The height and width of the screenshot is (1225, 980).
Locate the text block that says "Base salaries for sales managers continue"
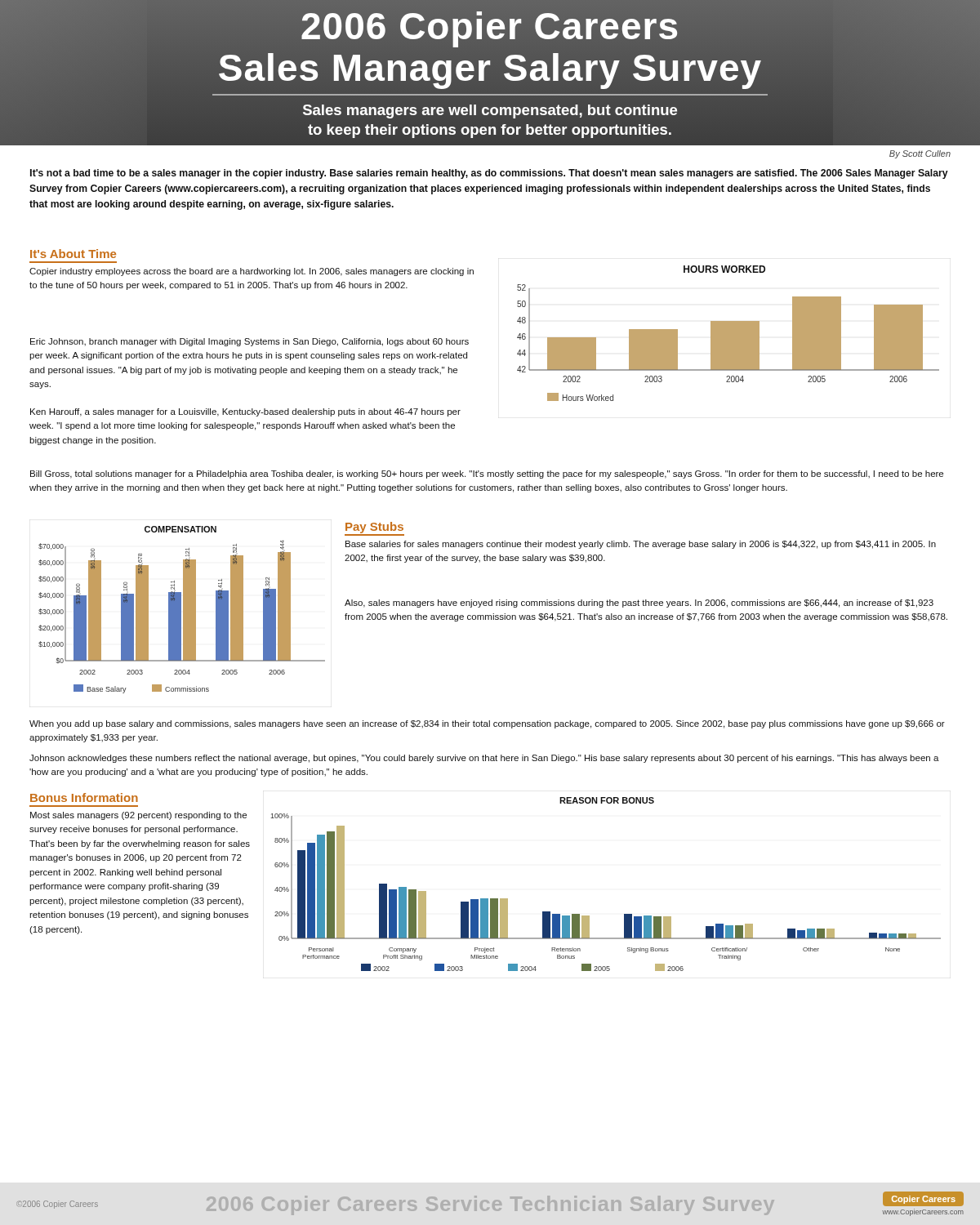(x=640, y=551)
